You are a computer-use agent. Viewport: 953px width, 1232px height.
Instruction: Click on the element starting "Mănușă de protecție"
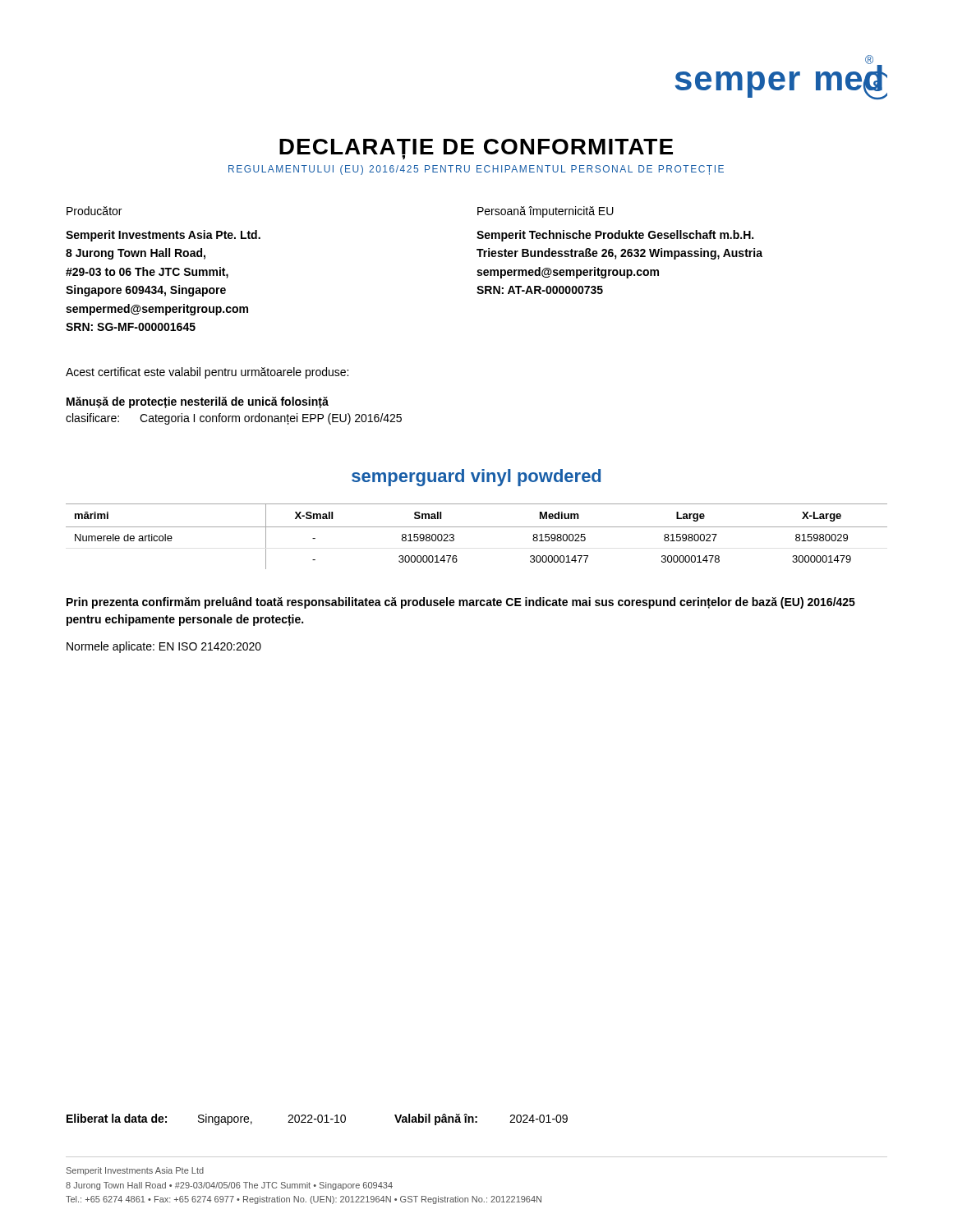point(197,402)
